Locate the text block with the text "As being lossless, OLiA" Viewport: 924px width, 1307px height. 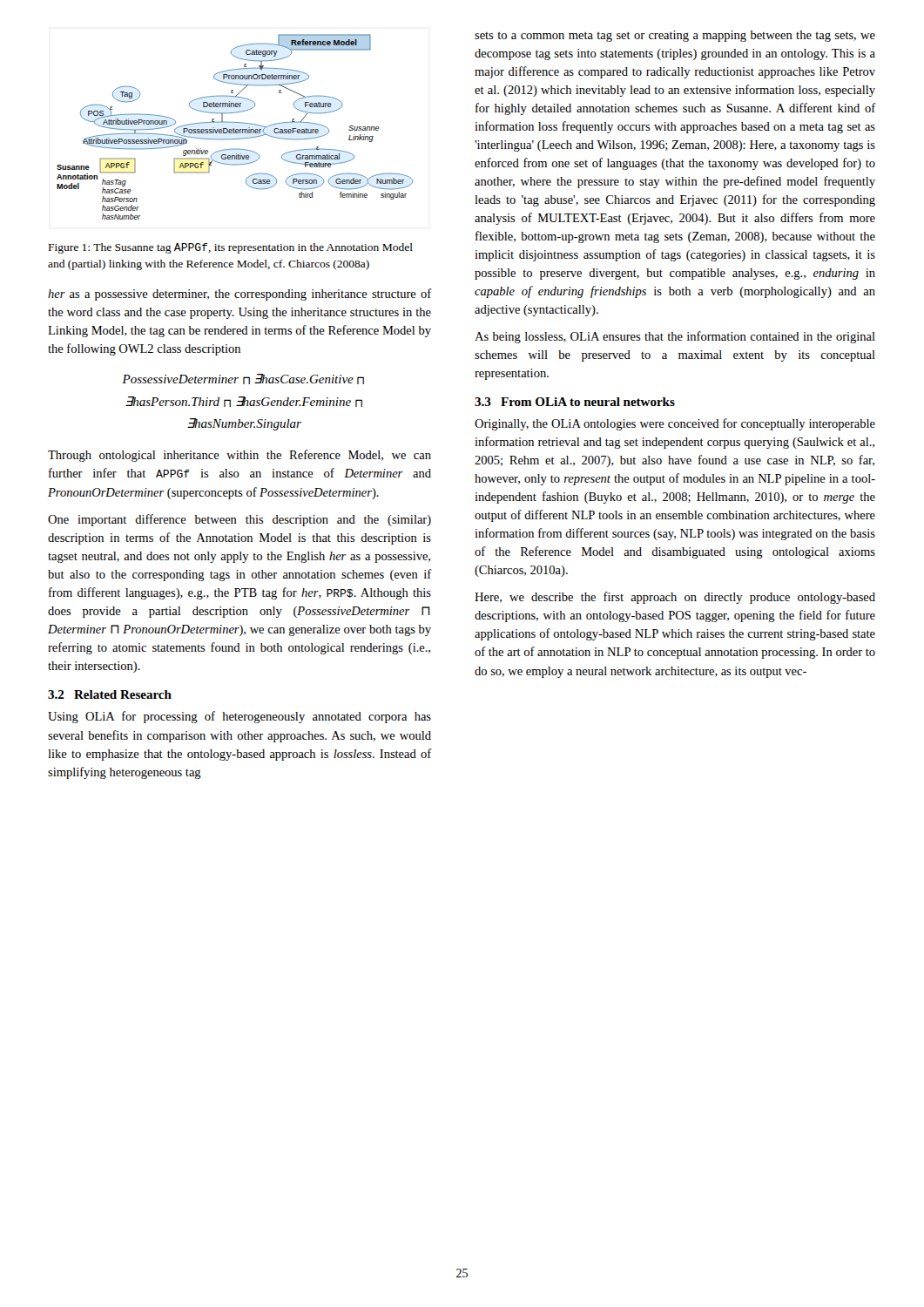point(675,355)
